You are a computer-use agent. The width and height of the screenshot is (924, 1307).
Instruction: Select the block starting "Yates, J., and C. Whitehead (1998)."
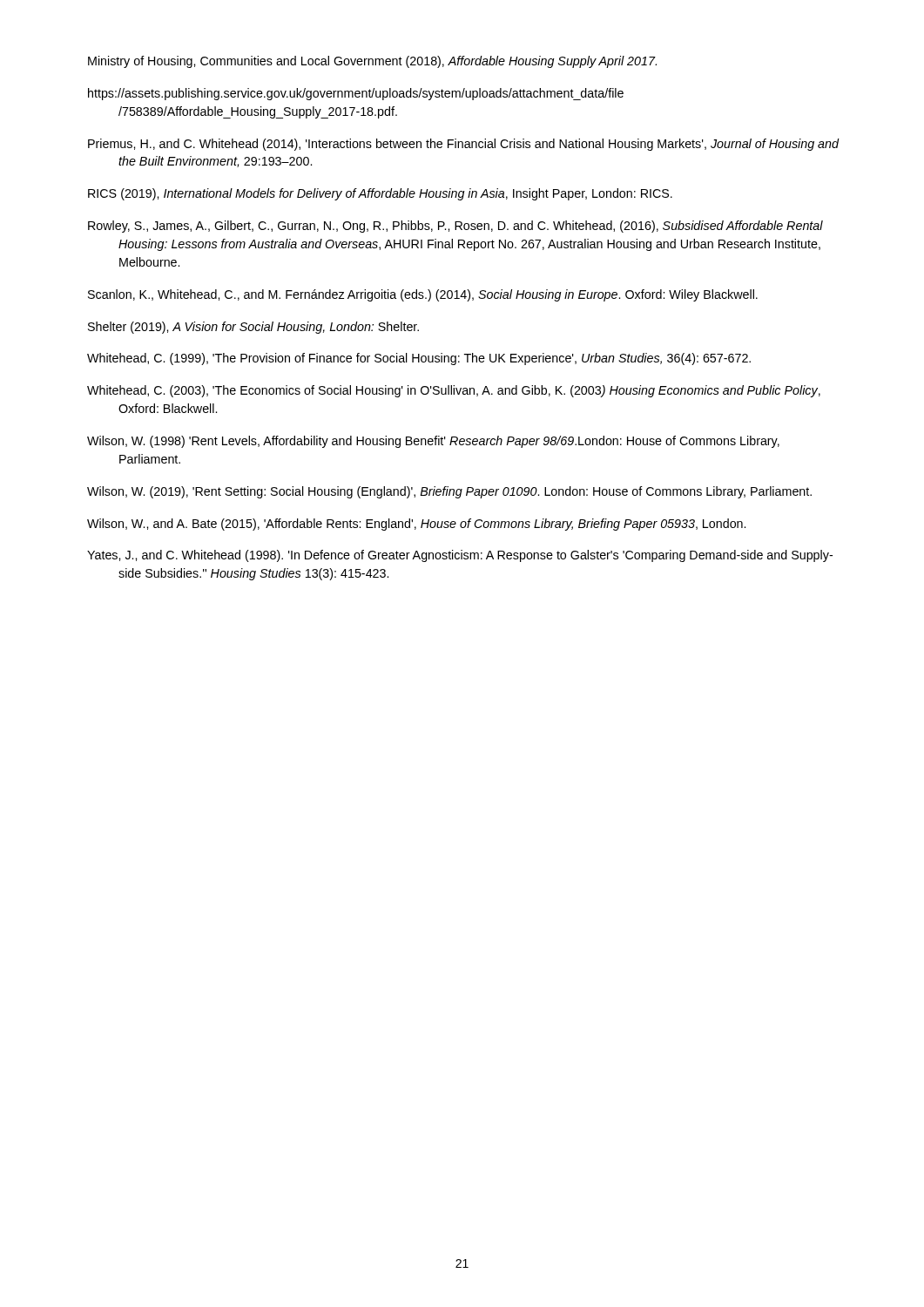460,564
